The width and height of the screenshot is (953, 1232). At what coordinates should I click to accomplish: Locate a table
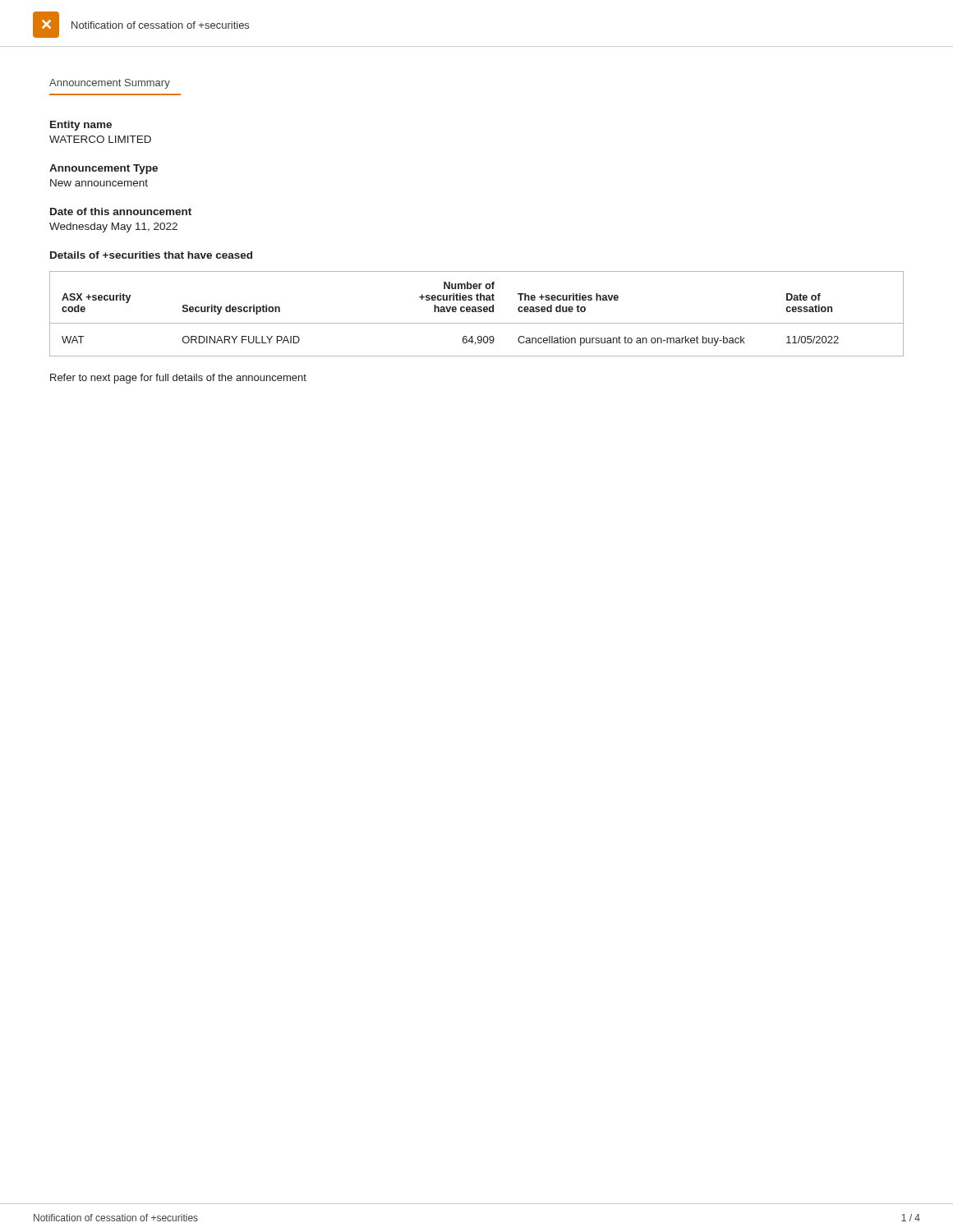[476, 314]
